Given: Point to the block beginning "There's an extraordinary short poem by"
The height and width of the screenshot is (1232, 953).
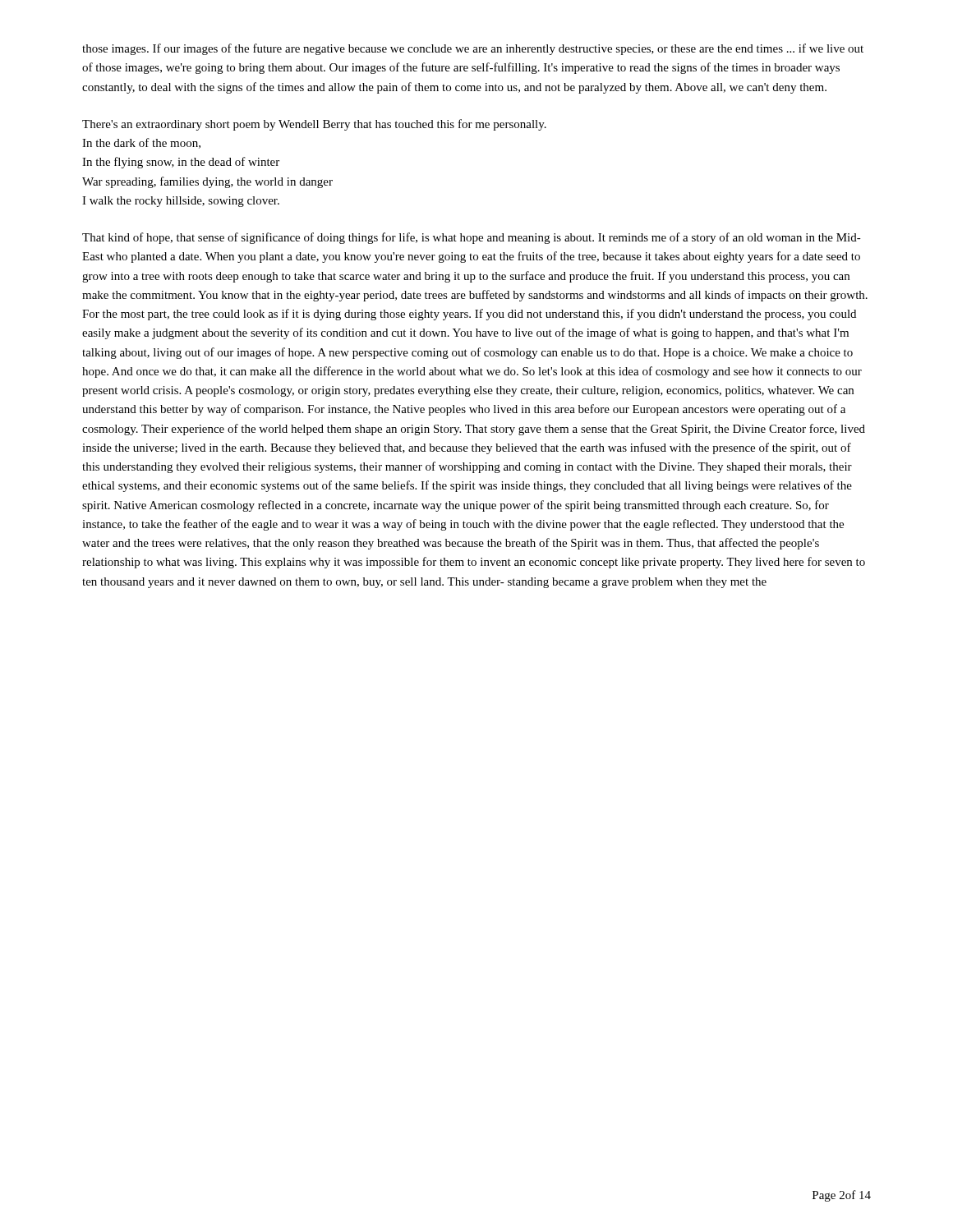Looking at the screenshot, I should click(x=314, y=125).
